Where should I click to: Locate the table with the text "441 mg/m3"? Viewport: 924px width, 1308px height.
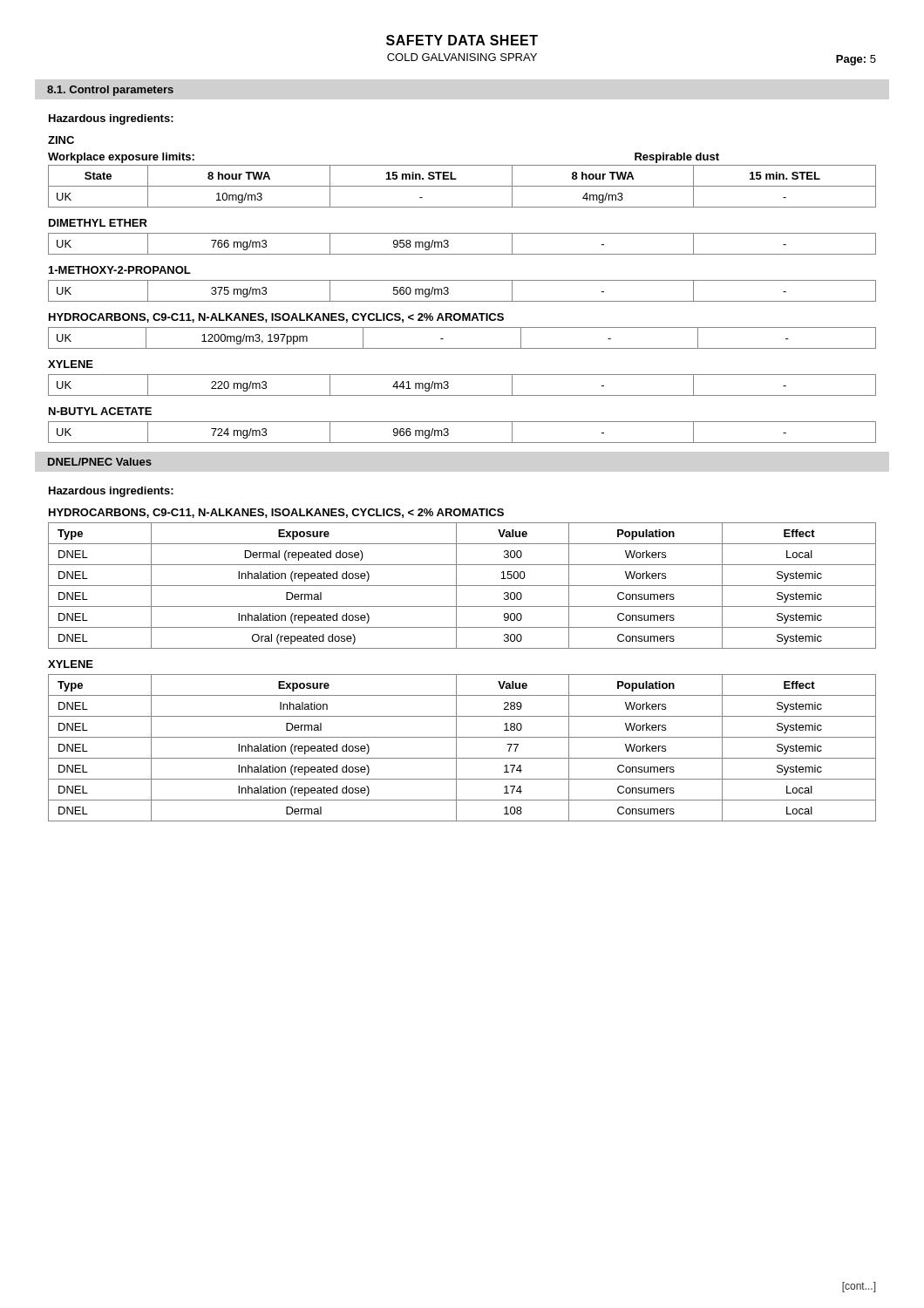462,385
